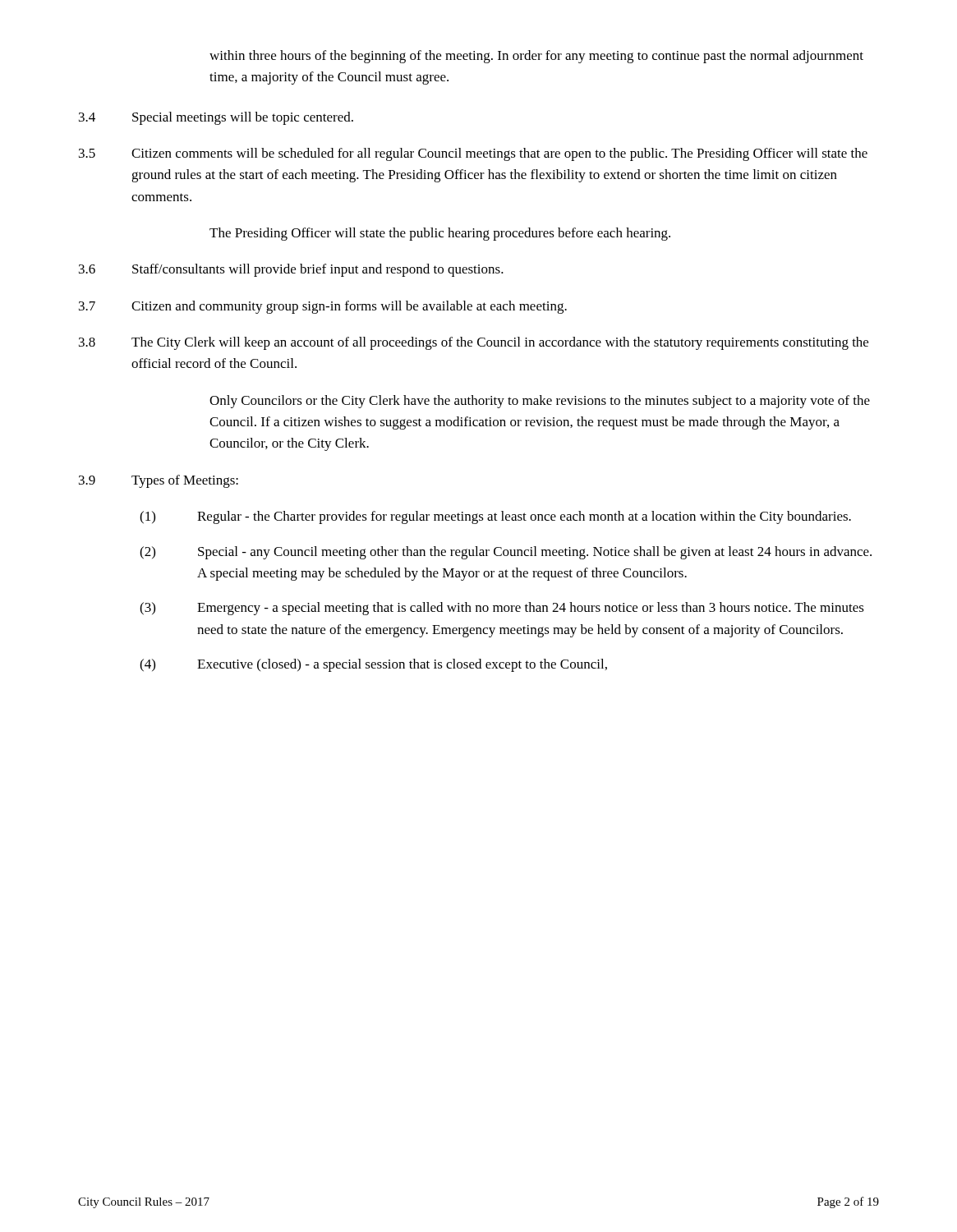The image size is (957, 1232).
Task: Where is the passage that starts "3.7 Citizen and community group sign-in forms will"?
Action: pos(478,306)
